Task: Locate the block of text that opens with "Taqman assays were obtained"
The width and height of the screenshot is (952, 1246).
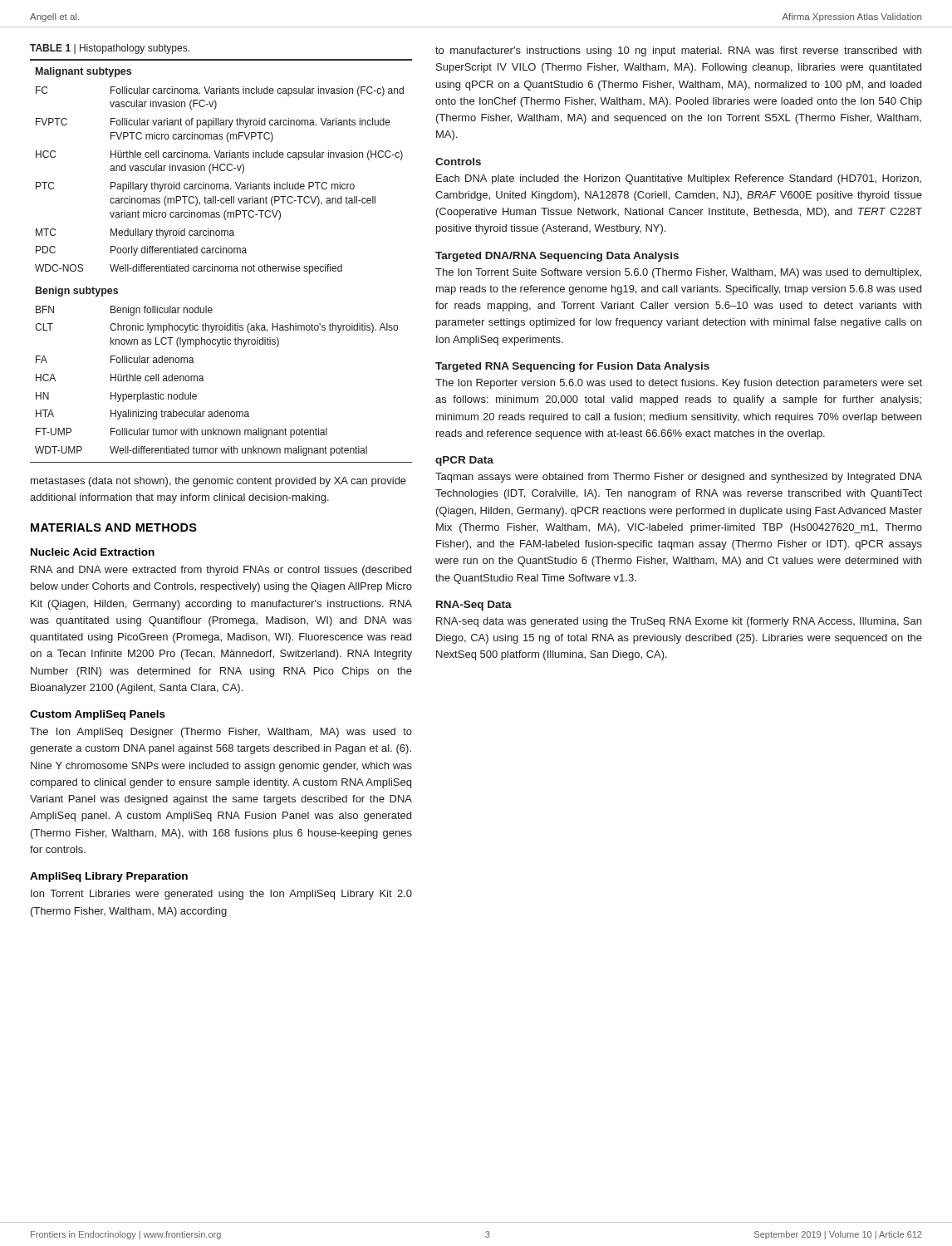Action: (x=679, y=527)
